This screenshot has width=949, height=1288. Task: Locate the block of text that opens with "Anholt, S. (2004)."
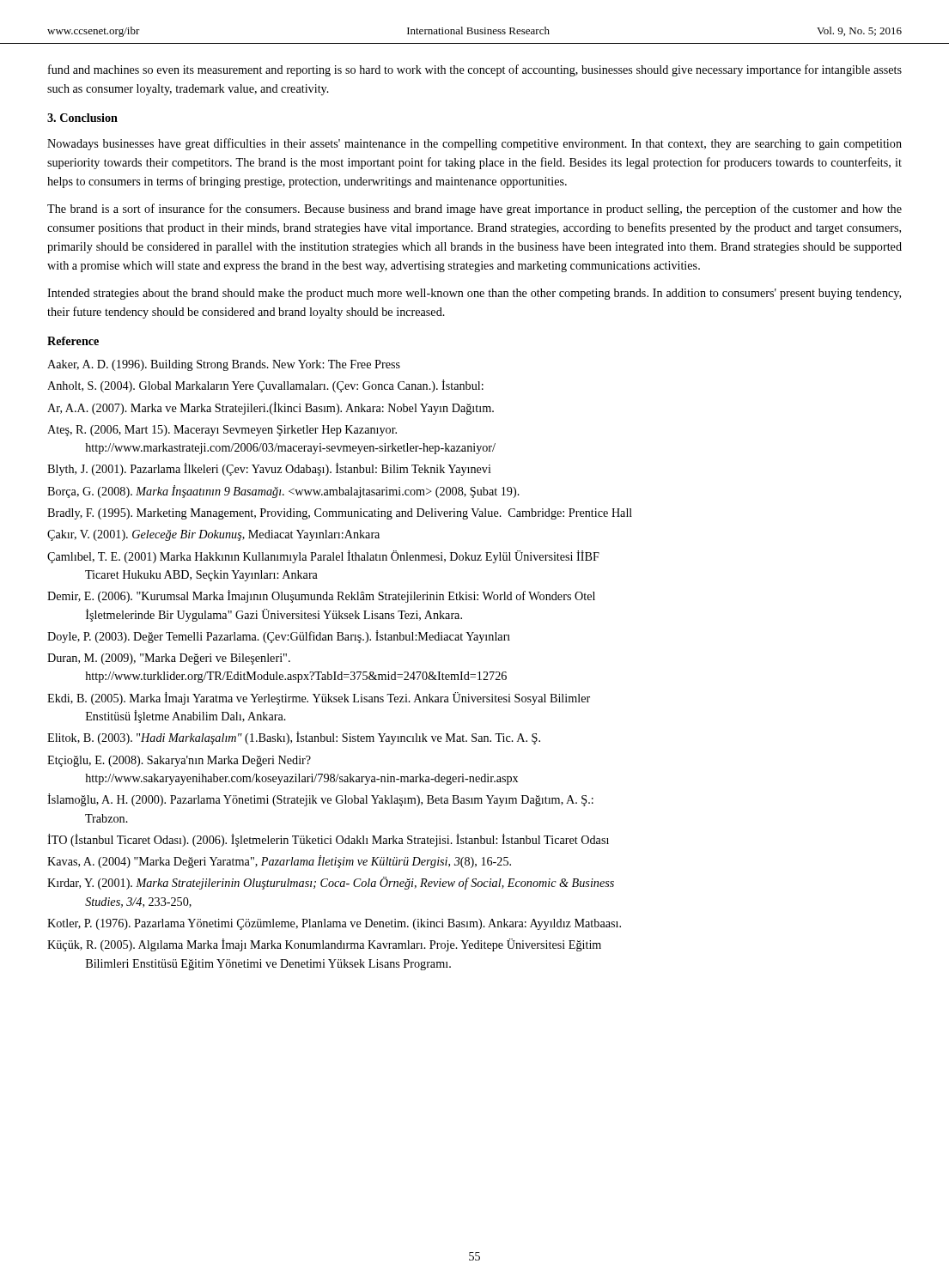266,386
